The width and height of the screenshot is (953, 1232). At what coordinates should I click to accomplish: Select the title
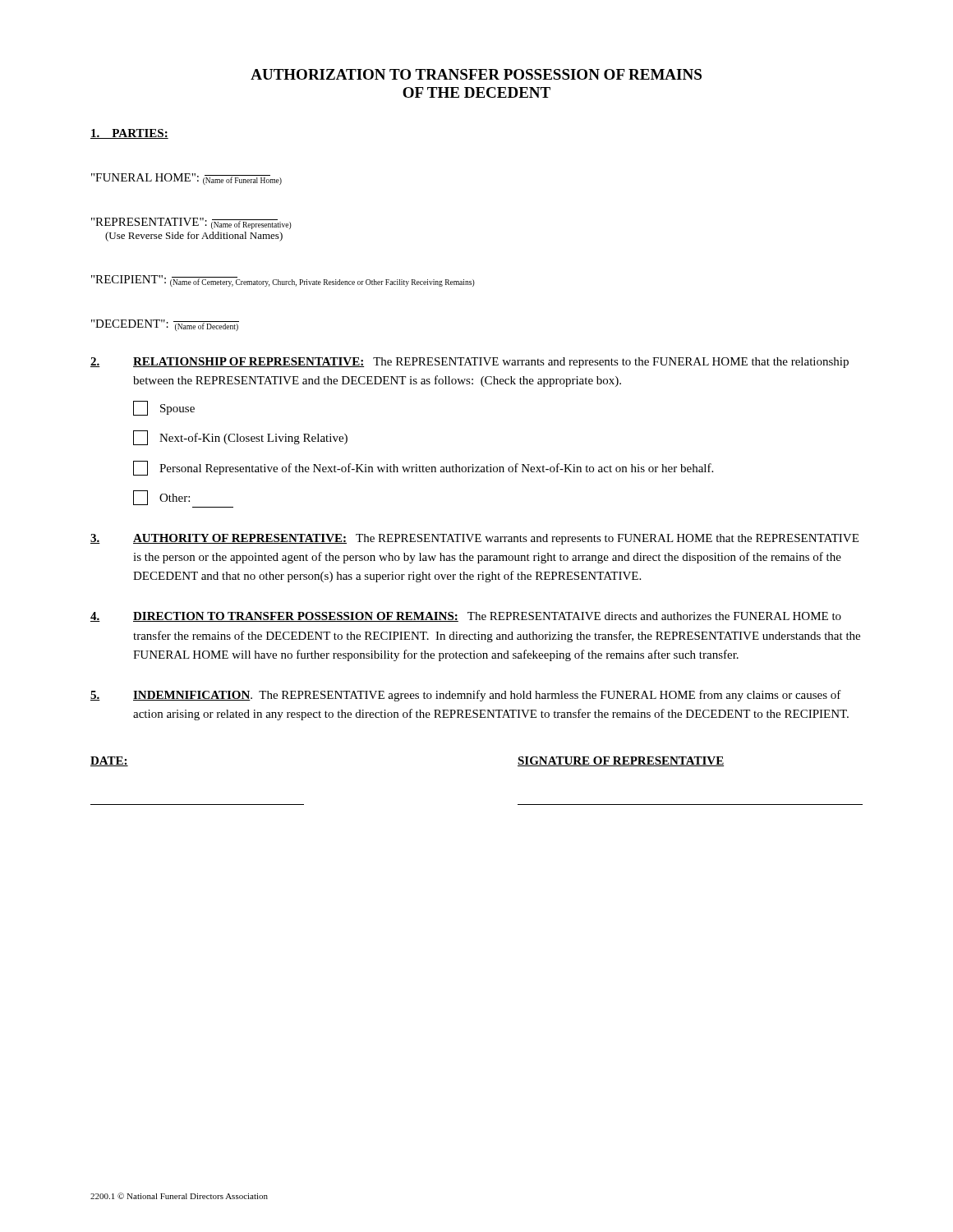pyautogui.click(x=476, y=84)
